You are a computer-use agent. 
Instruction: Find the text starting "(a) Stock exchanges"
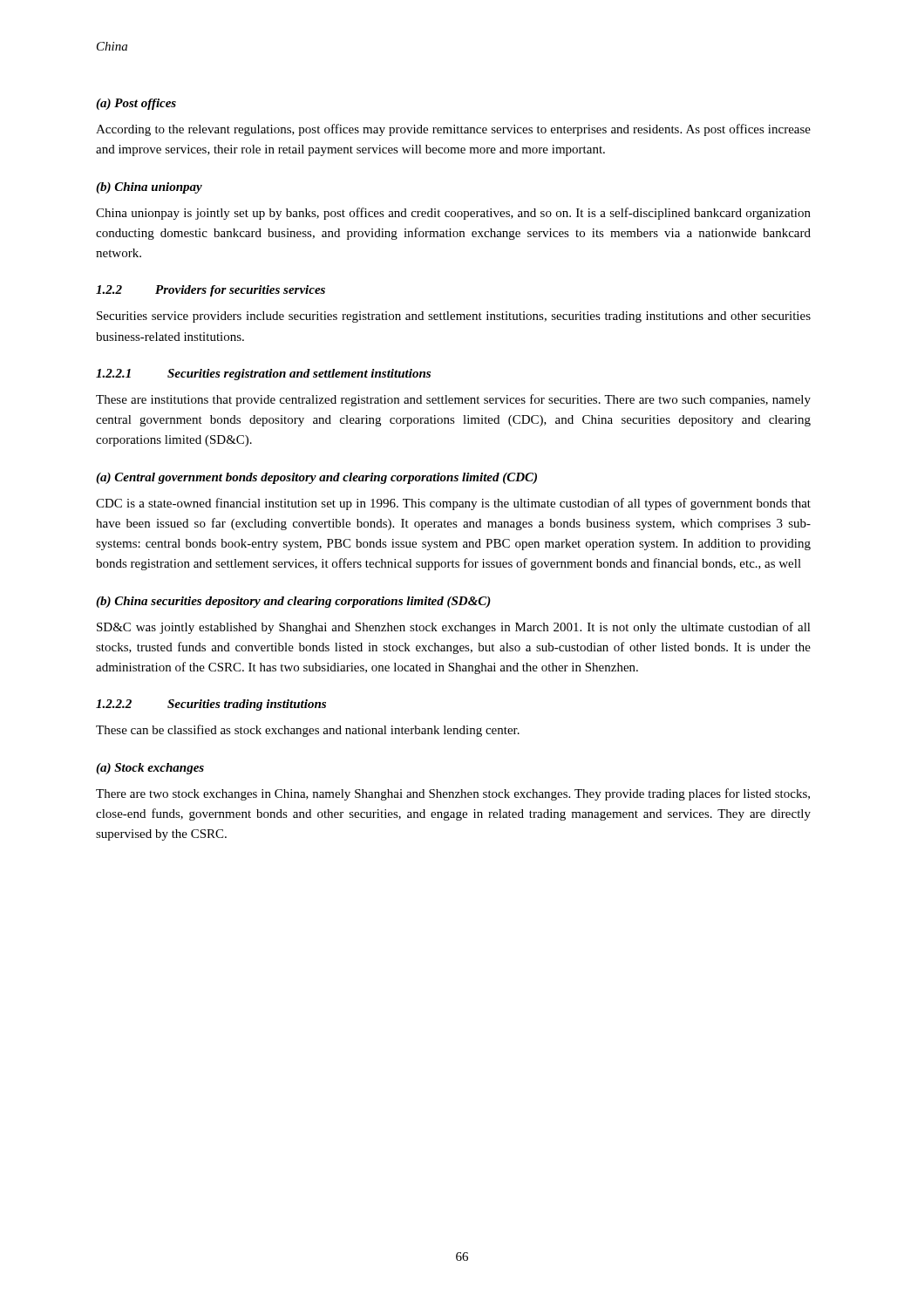(150, 767)
